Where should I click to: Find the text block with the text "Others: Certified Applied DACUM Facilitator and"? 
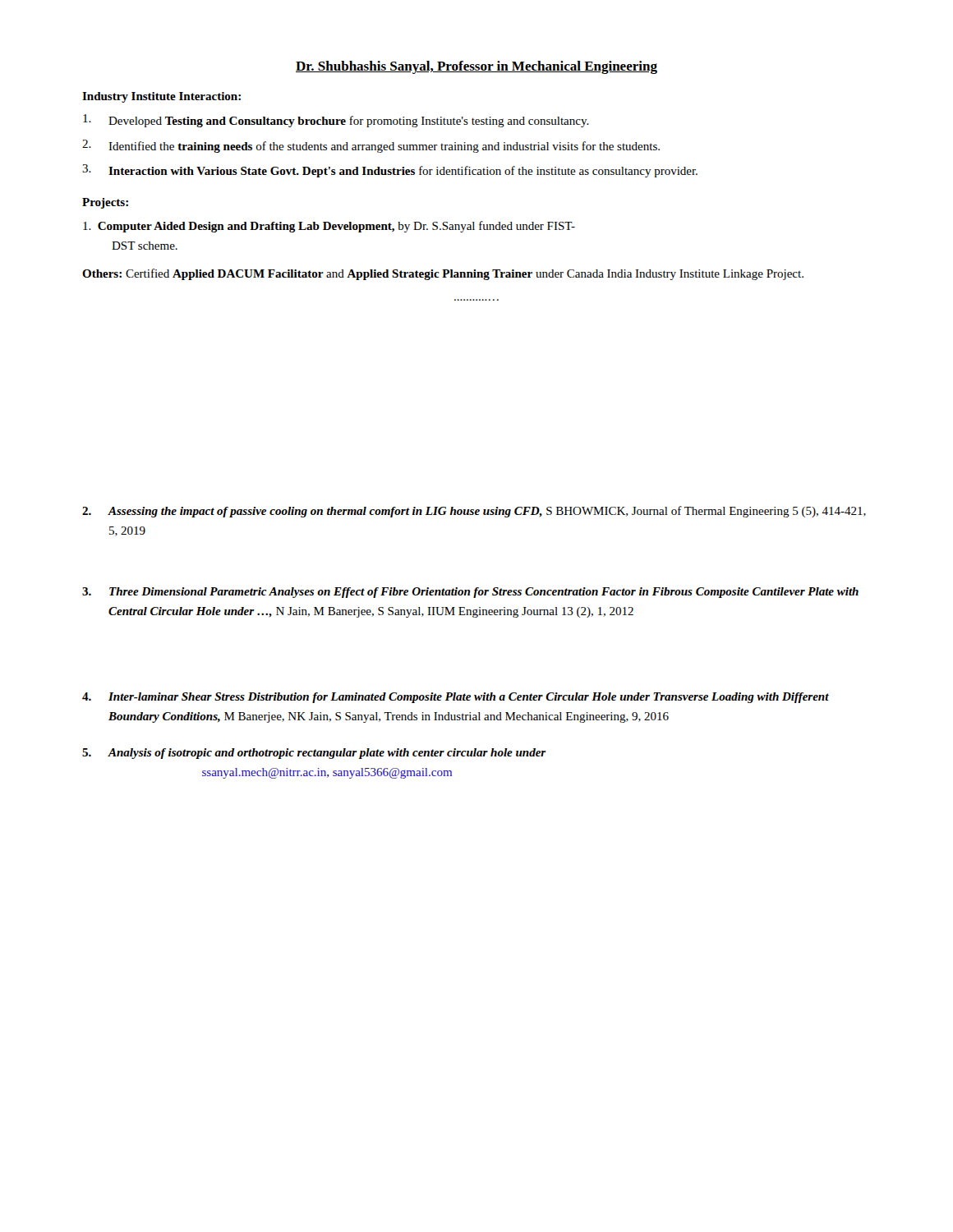443,273
